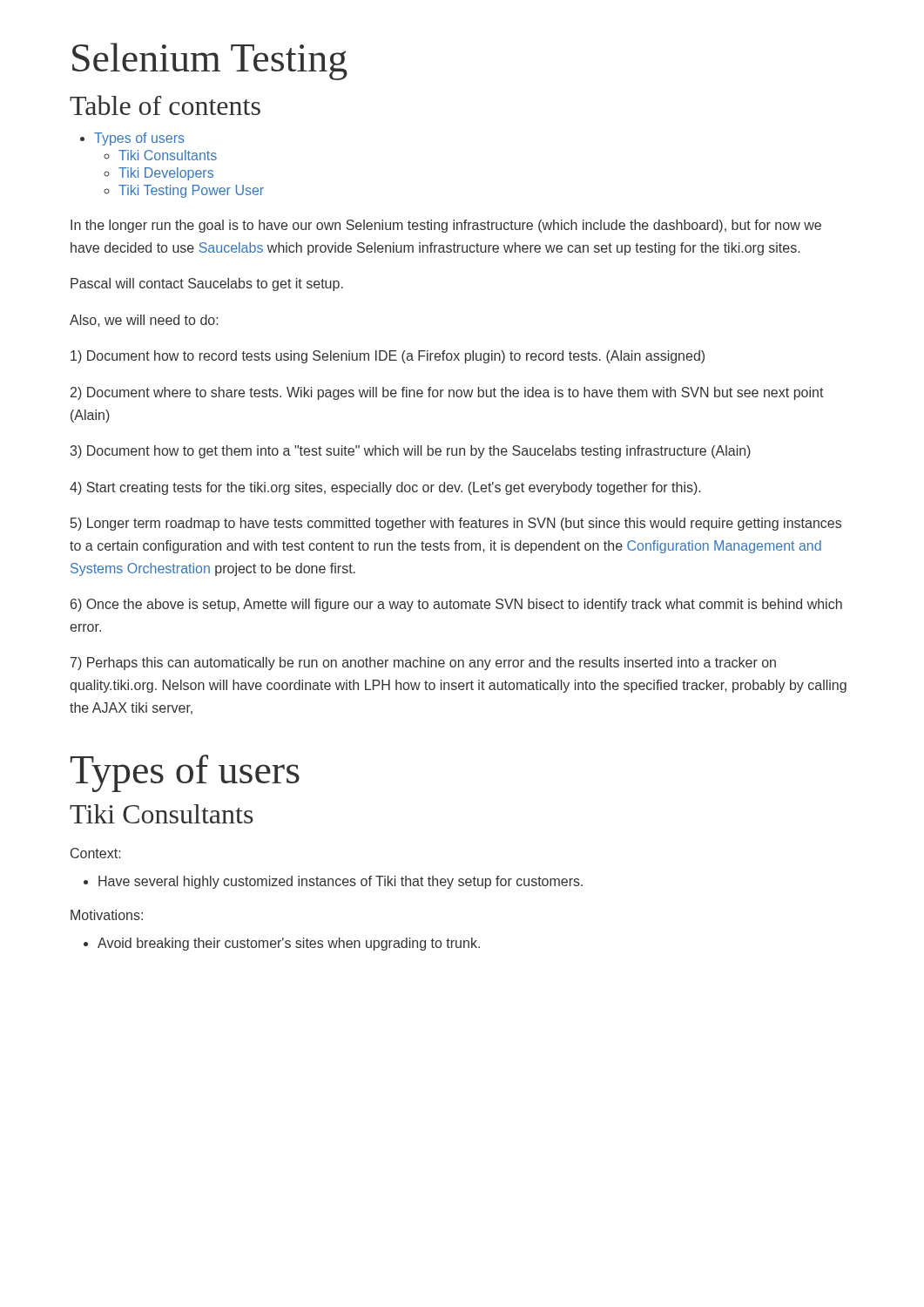The height and width of the screenshot is (1307, 924).
Task: Point to the block beginning "Pascal will contact Saucelabs to"
Action: click(x=207, y=284)
